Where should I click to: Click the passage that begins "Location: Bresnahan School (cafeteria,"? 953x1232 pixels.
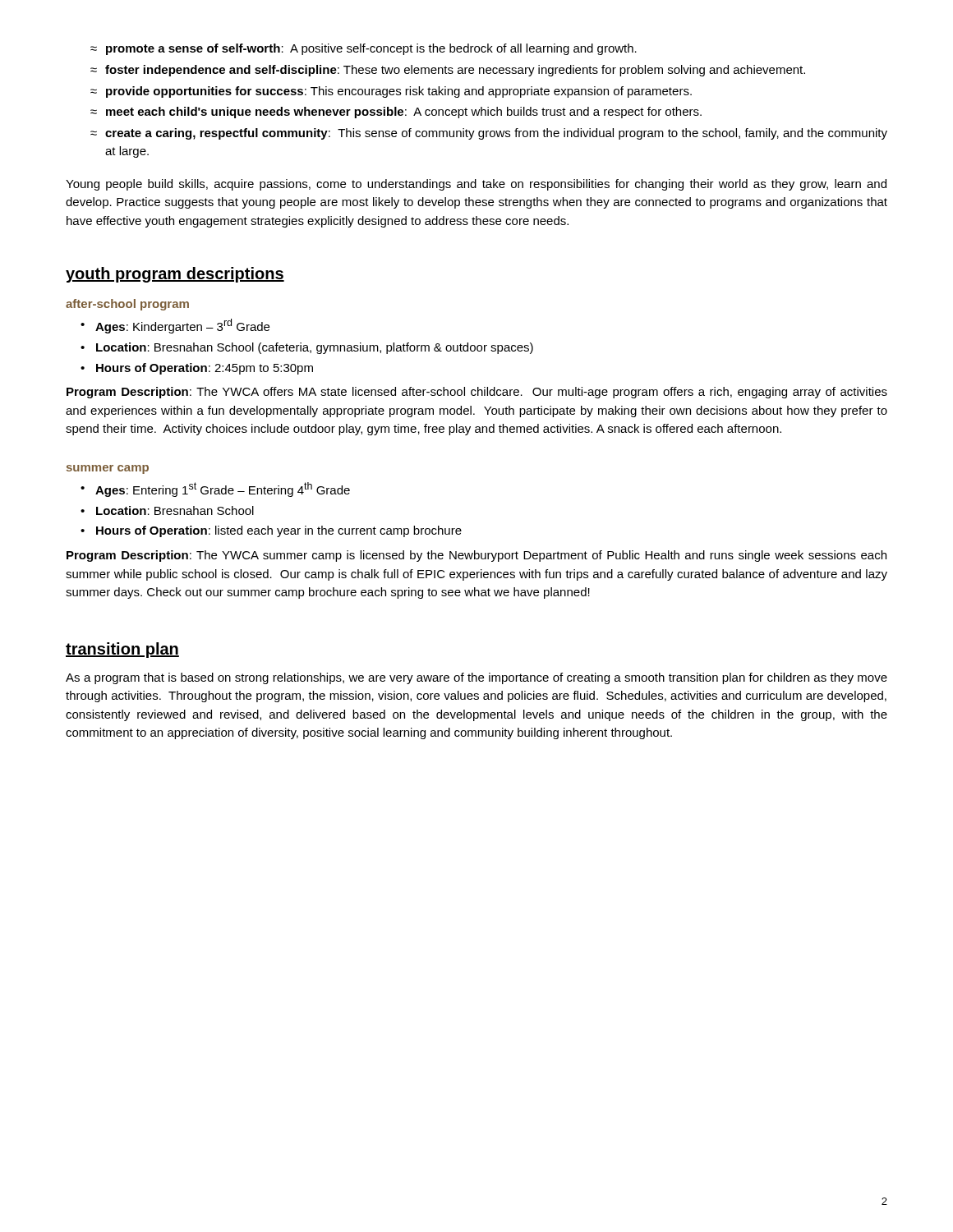(314, 347)
